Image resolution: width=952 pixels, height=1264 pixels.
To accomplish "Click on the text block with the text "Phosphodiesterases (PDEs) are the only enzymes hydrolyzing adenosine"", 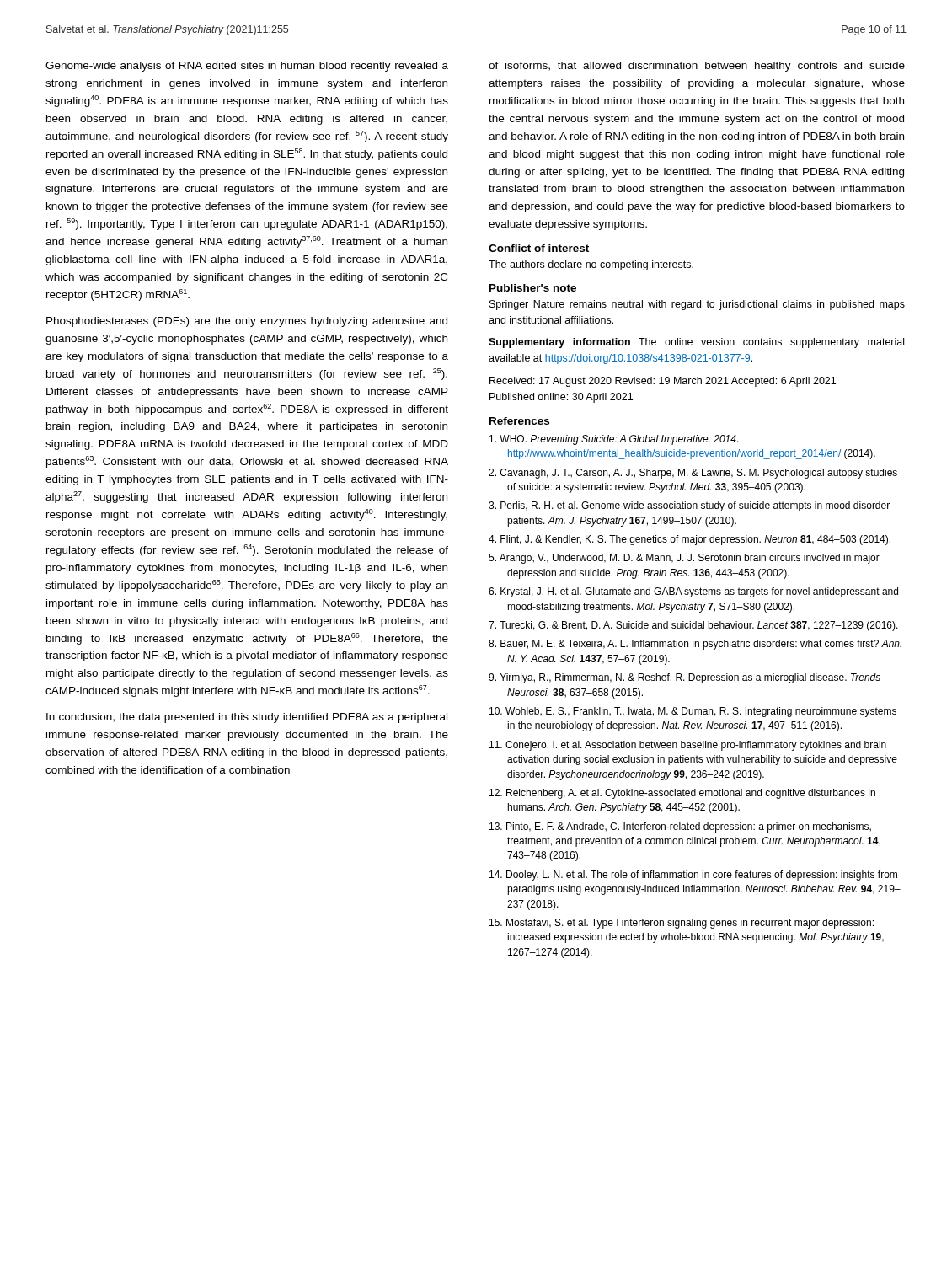I will 247,506.
